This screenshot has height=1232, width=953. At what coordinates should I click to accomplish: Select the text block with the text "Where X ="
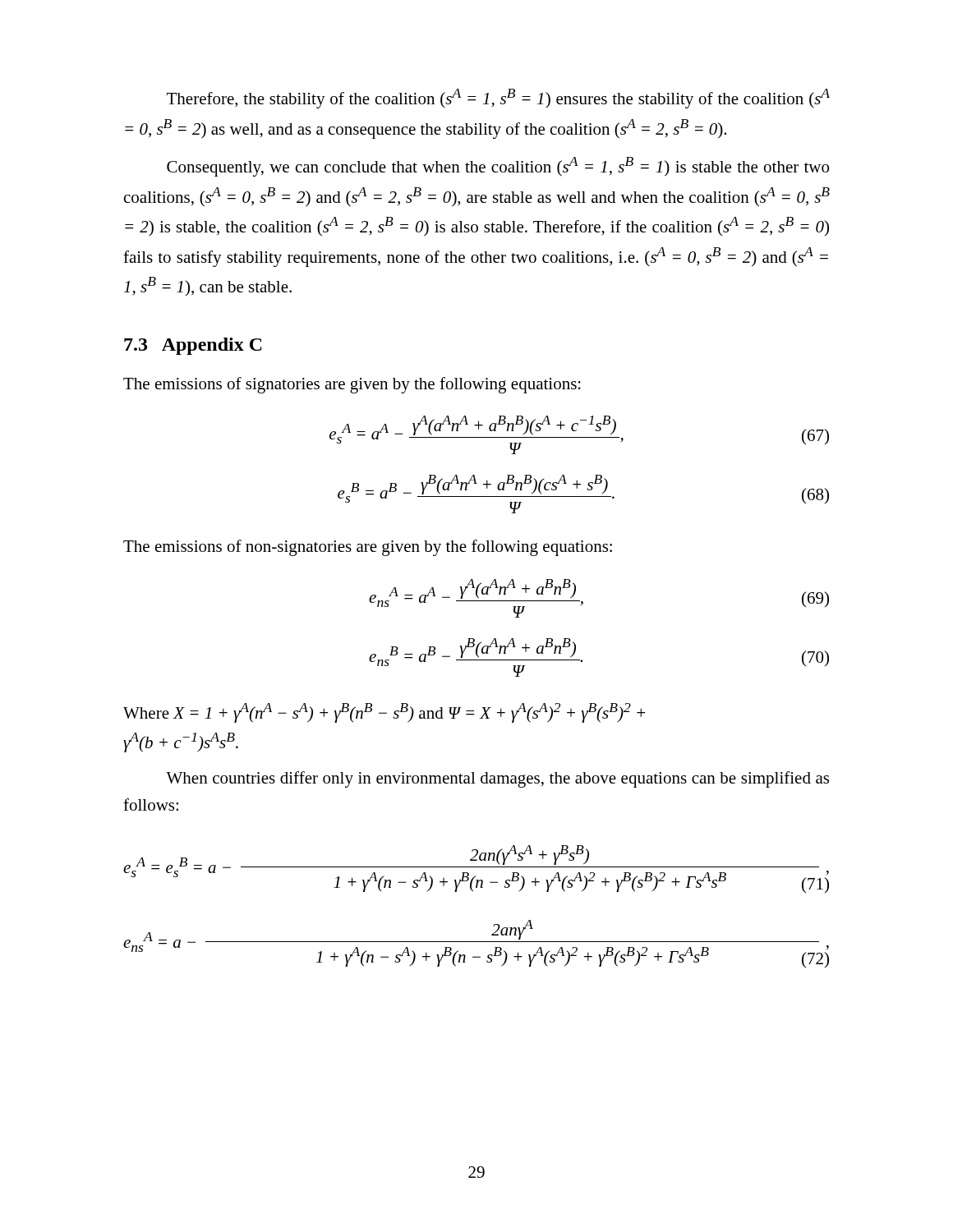(x=385, y=726)
